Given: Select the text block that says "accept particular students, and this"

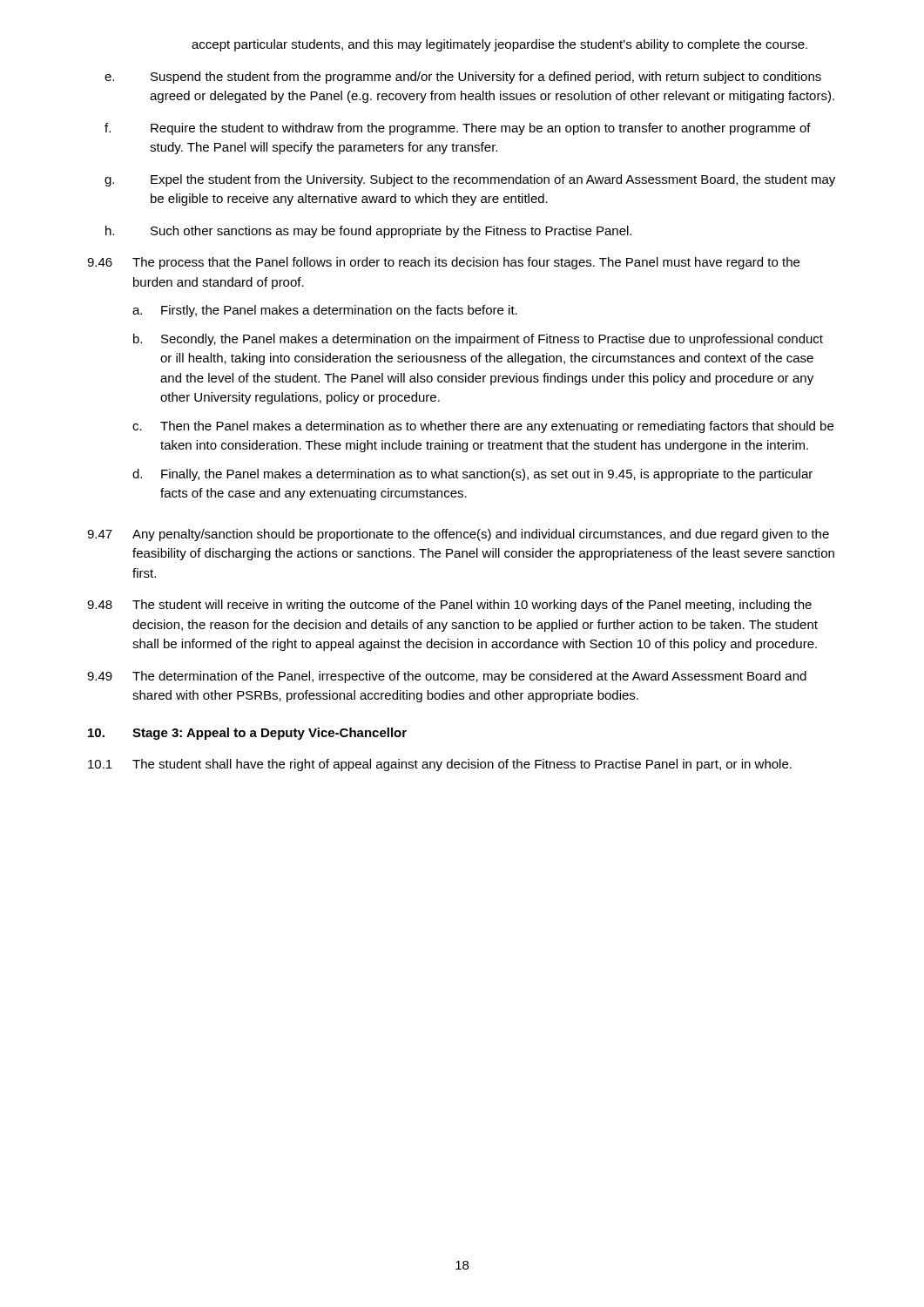Looking at the screenshot, I should [x=500, y=44].
